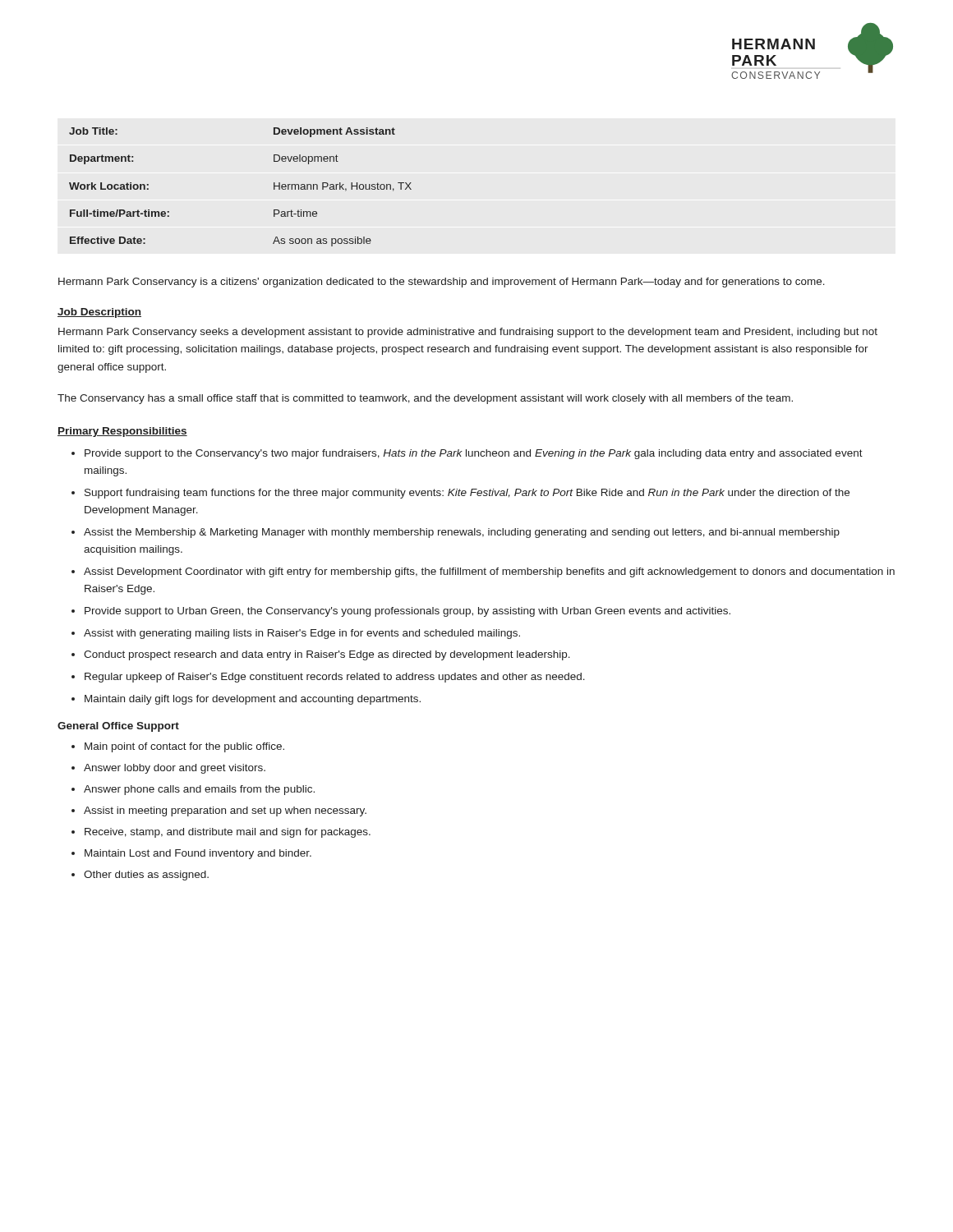Locate the block starting "Provide support to the Conservancy's"

473,462
